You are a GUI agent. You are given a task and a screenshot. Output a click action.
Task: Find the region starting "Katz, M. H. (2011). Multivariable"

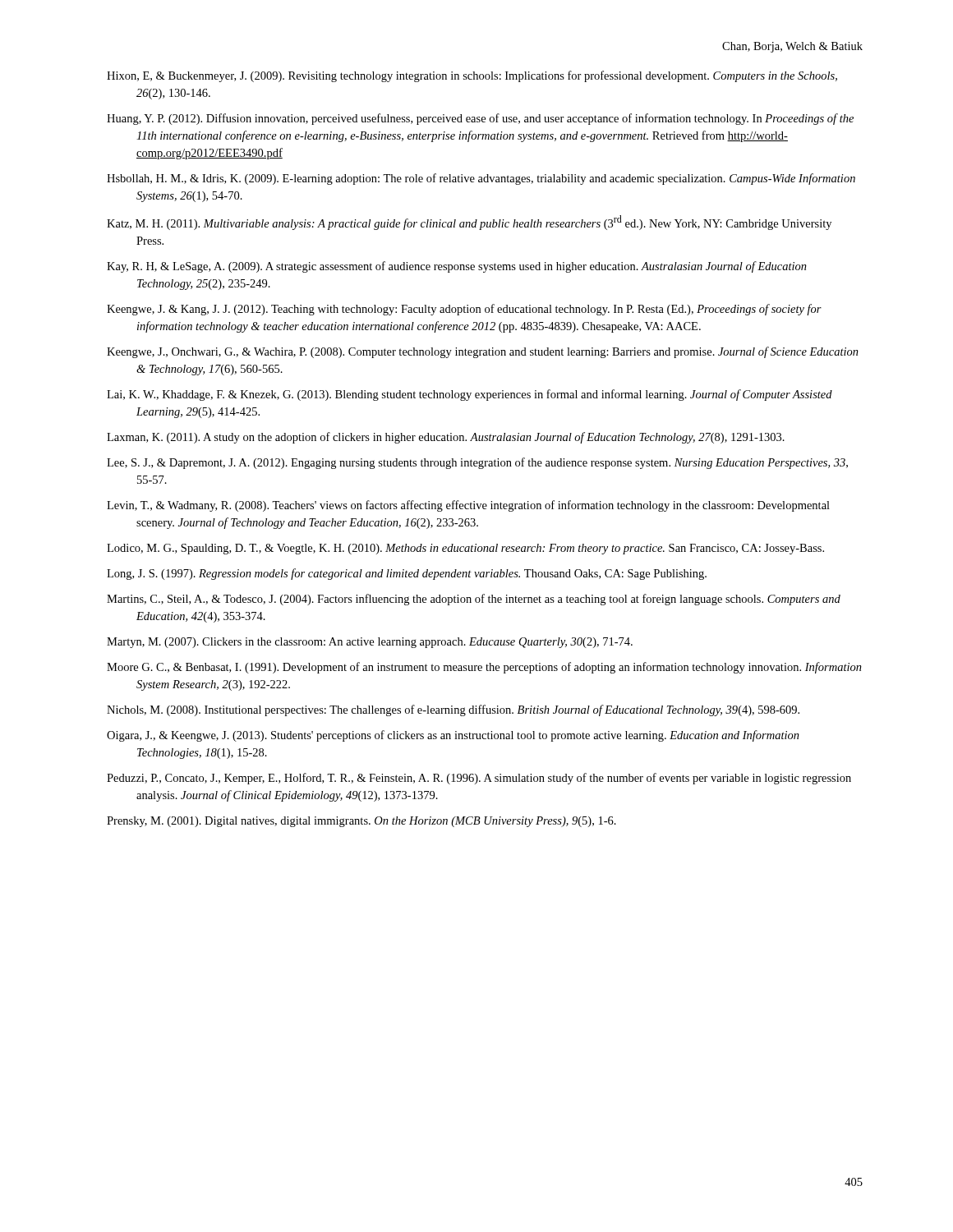469,230
